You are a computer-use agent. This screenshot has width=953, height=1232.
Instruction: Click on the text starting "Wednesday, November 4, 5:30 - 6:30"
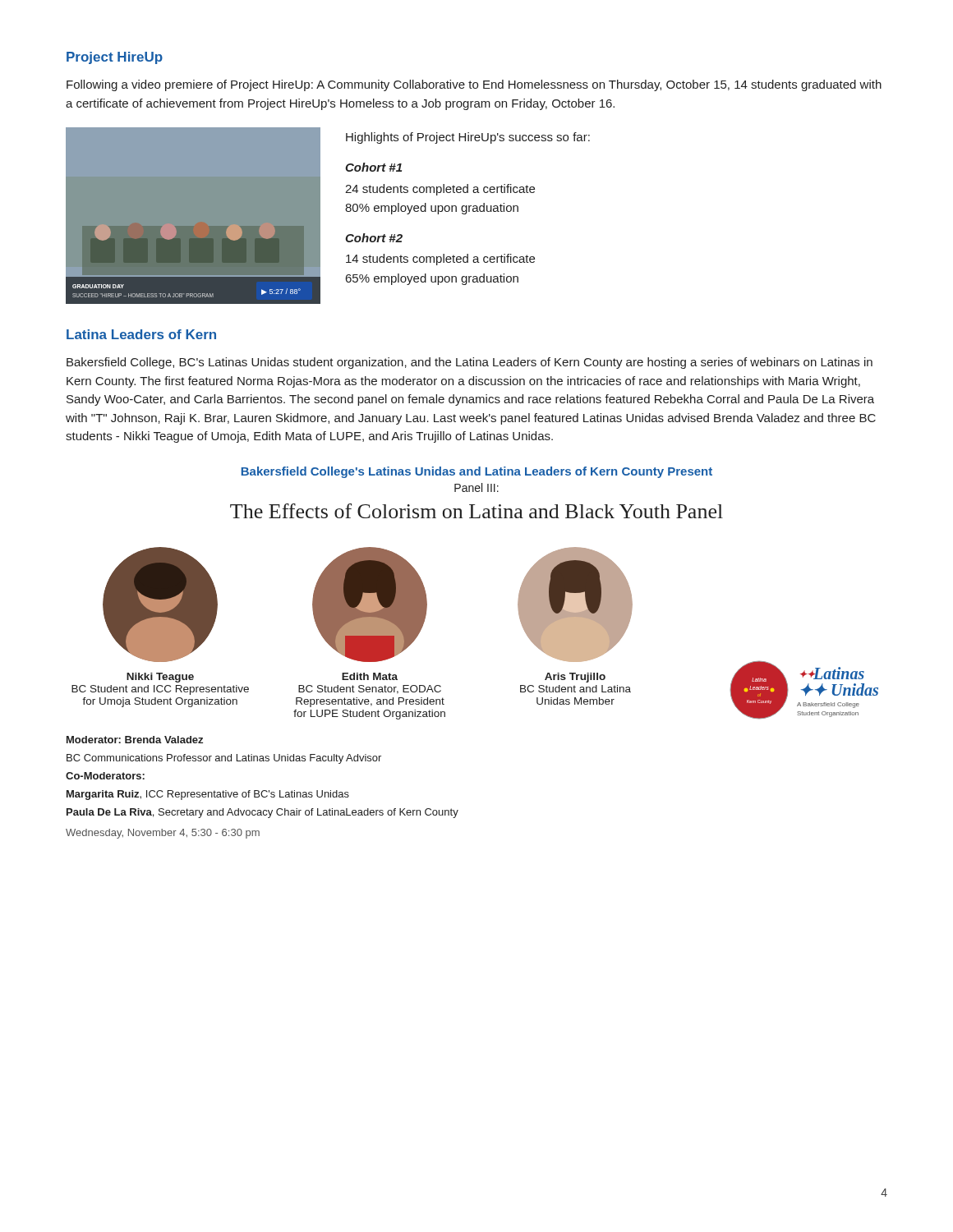[x=163, y=832]
